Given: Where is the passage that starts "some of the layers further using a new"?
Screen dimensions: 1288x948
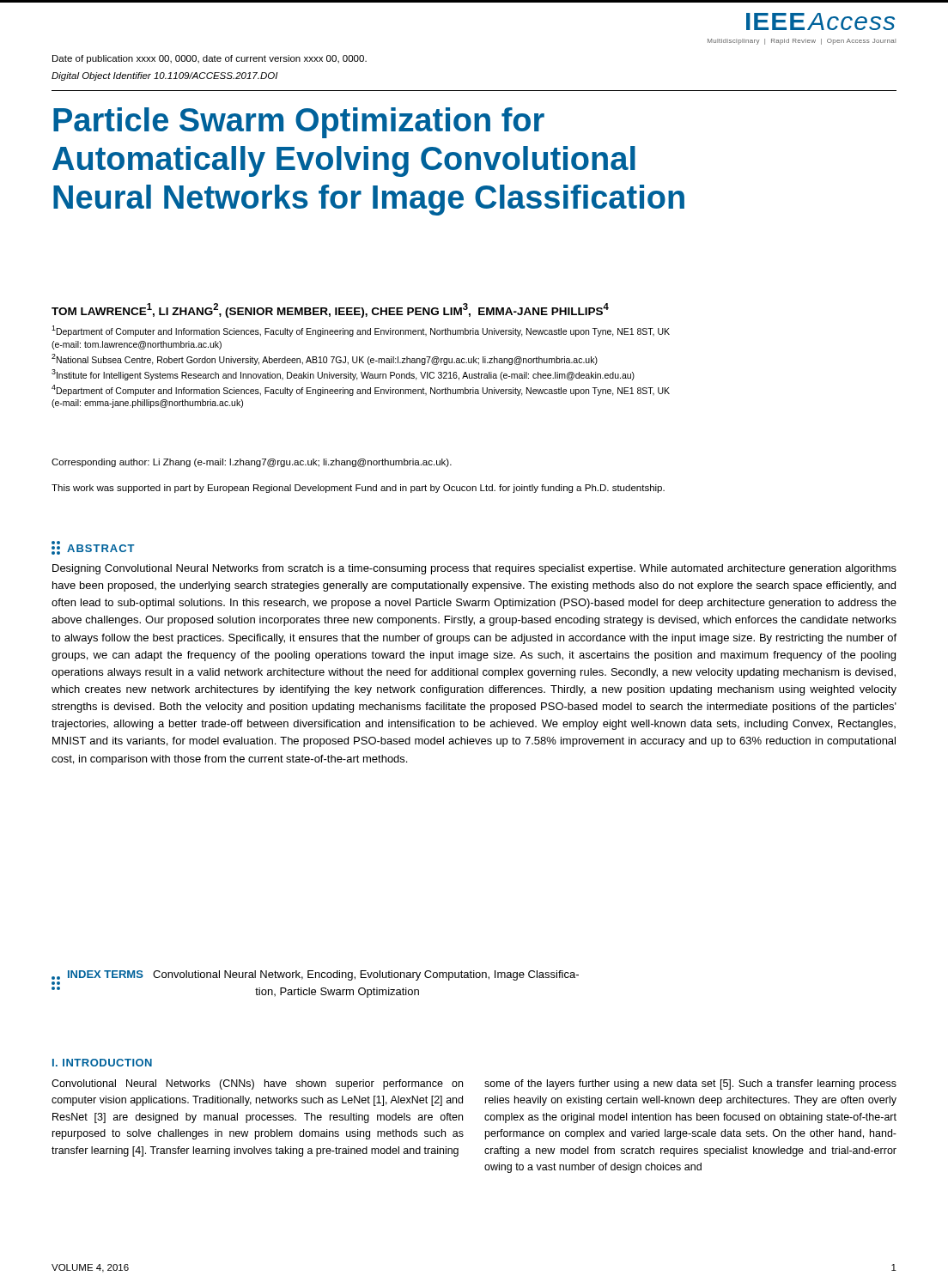Looking at the screenshot, I should click(690, 1125).
